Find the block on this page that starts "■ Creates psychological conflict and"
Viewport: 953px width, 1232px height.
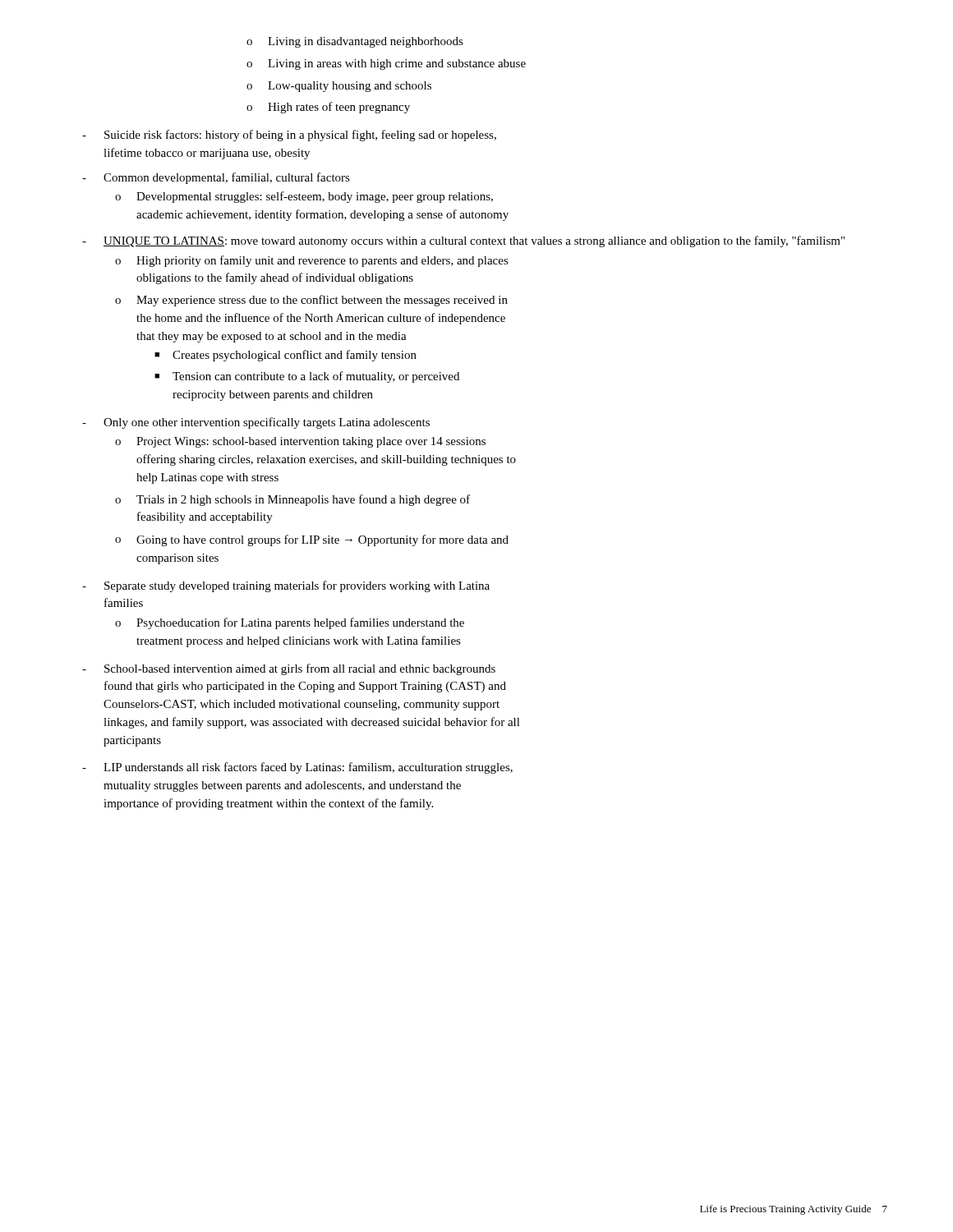tap(286, 356)
